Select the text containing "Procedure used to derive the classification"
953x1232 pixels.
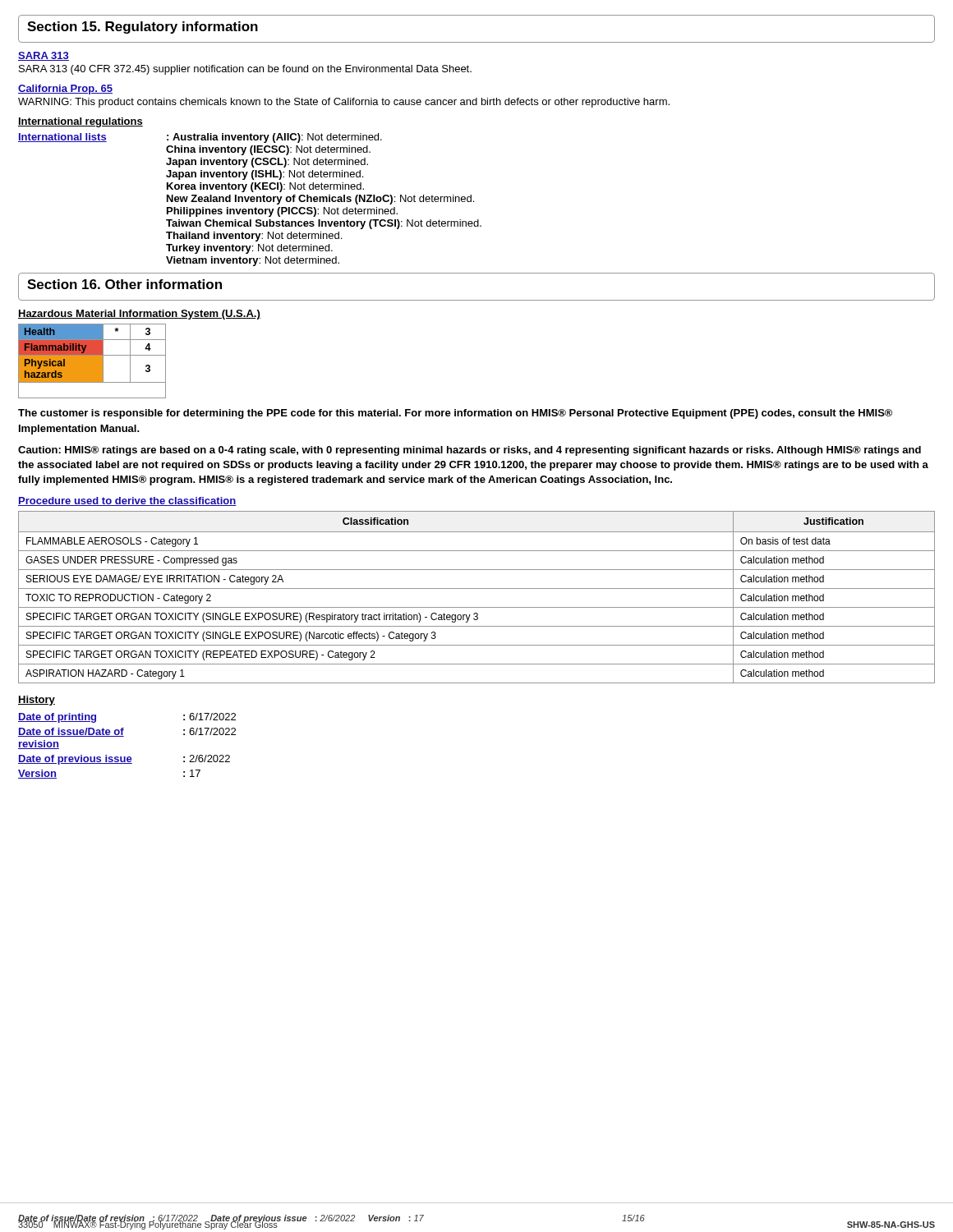click(x=127, y=501)
